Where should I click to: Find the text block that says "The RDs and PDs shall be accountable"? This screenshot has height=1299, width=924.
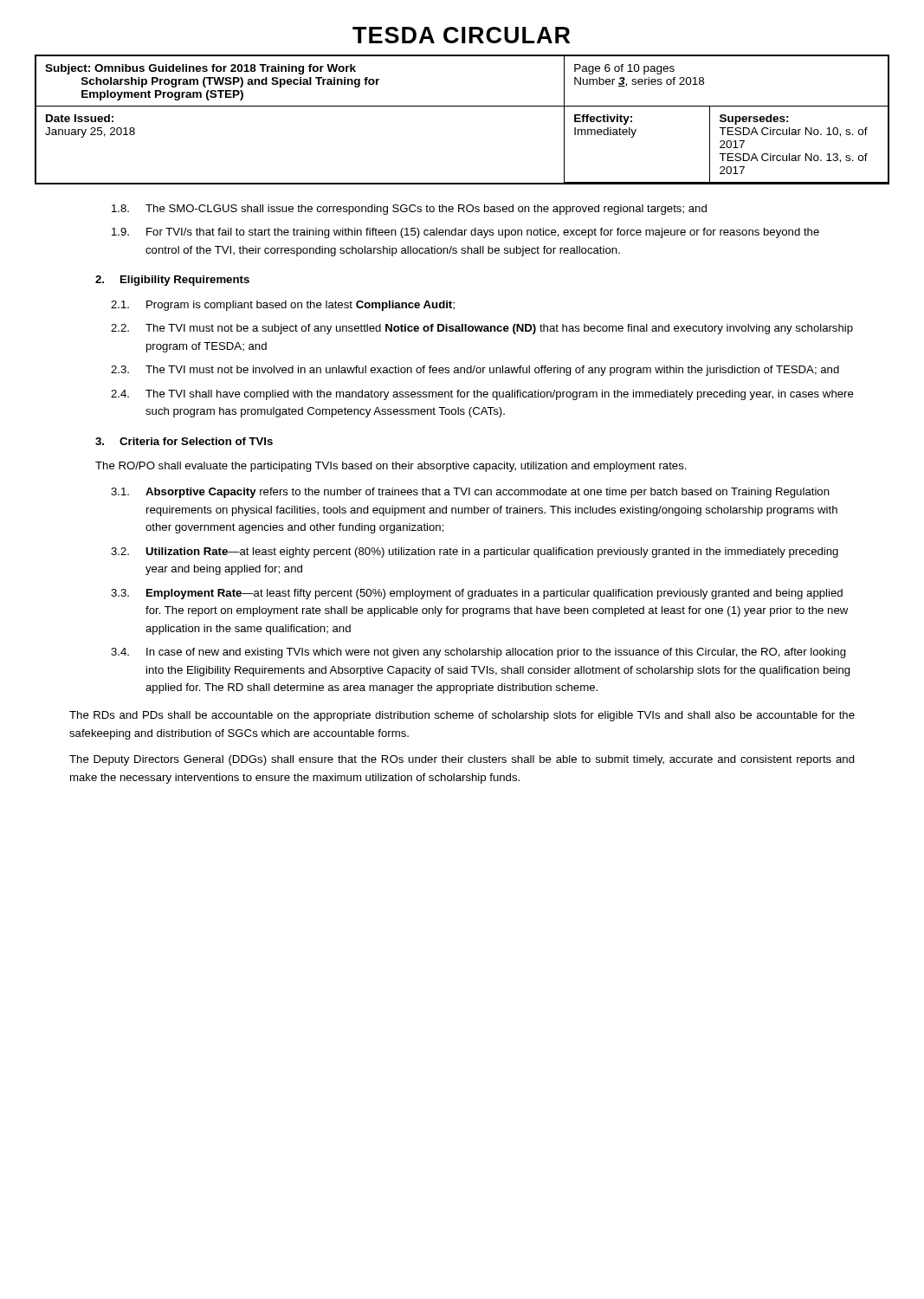pyautogui.click(x=462, y=724)
